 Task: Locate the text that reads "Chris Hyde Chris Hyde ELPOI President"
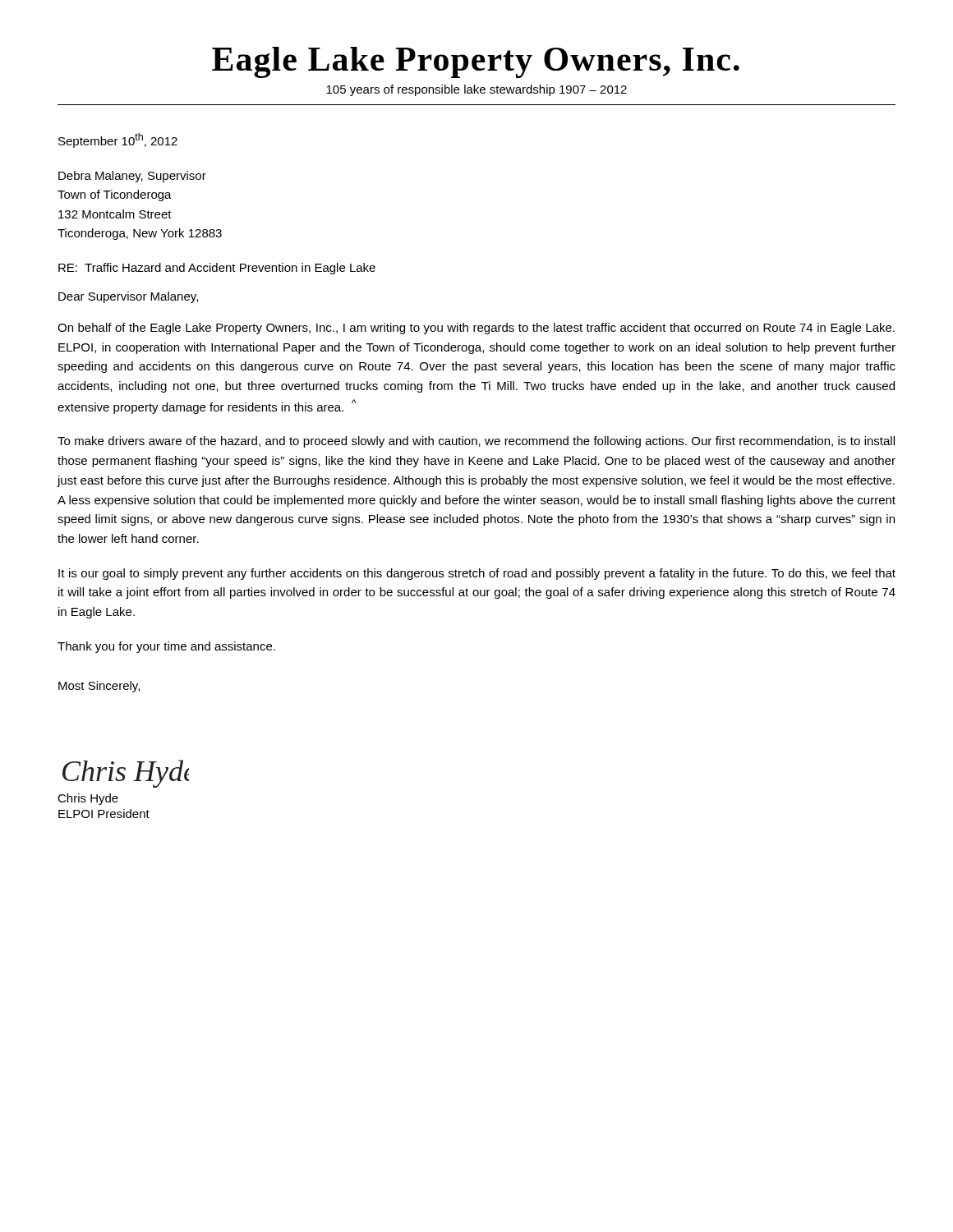coord(126,774)
